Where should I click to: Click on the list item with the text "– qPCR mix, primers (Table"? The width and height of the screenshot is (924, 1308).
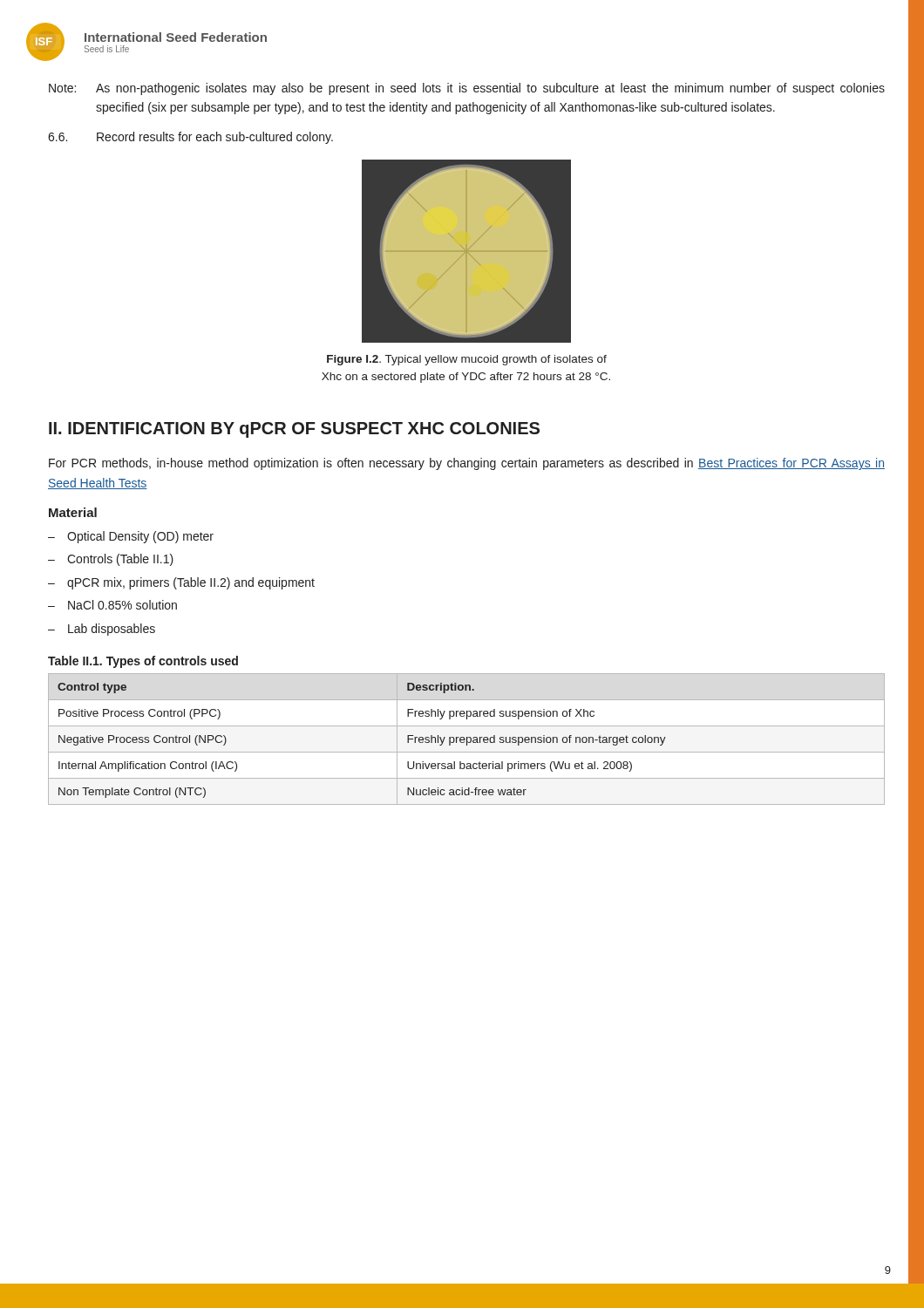(x=181, y=583)
